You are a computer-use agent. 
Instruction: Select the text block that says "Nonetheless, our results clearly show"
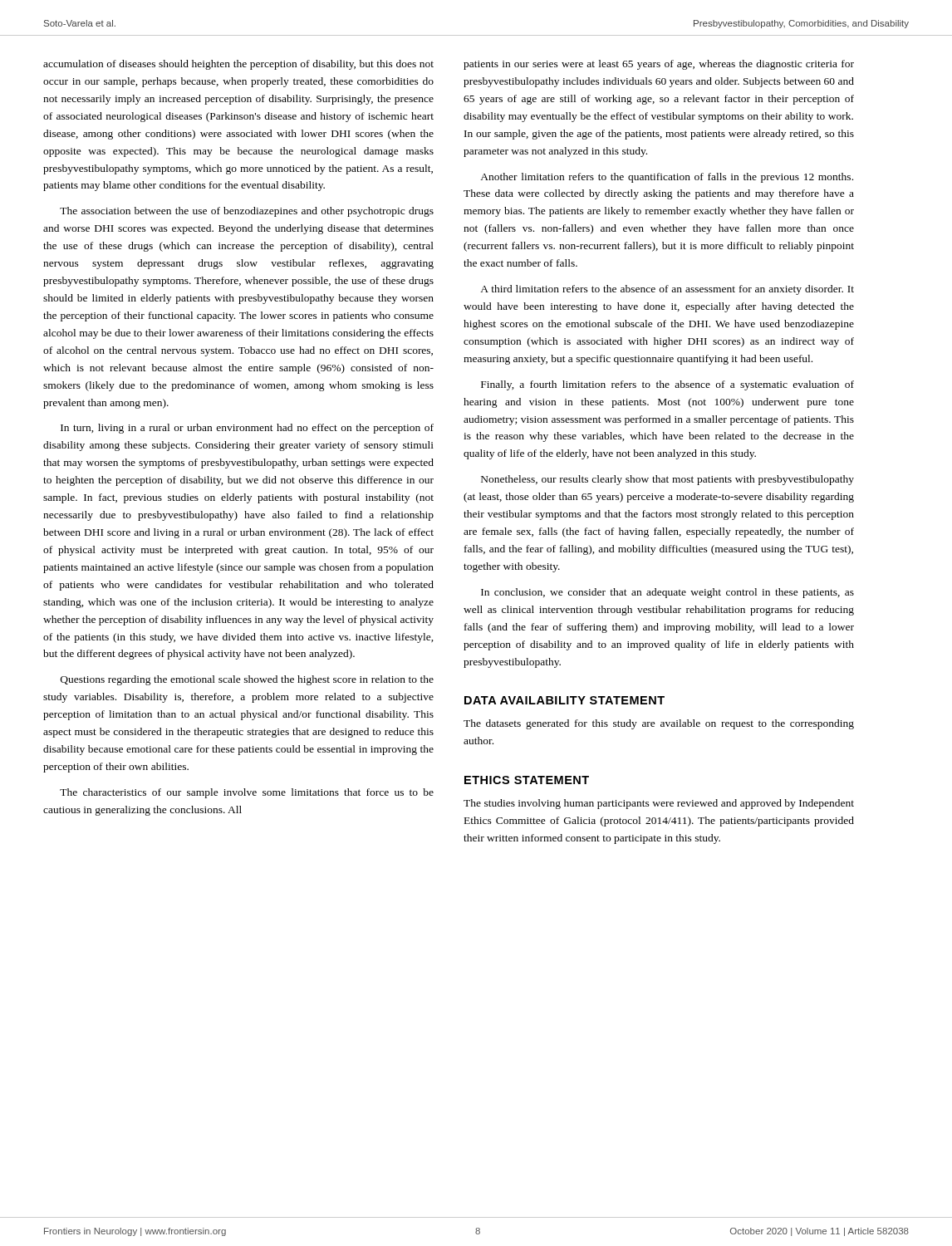coord(659,523)
